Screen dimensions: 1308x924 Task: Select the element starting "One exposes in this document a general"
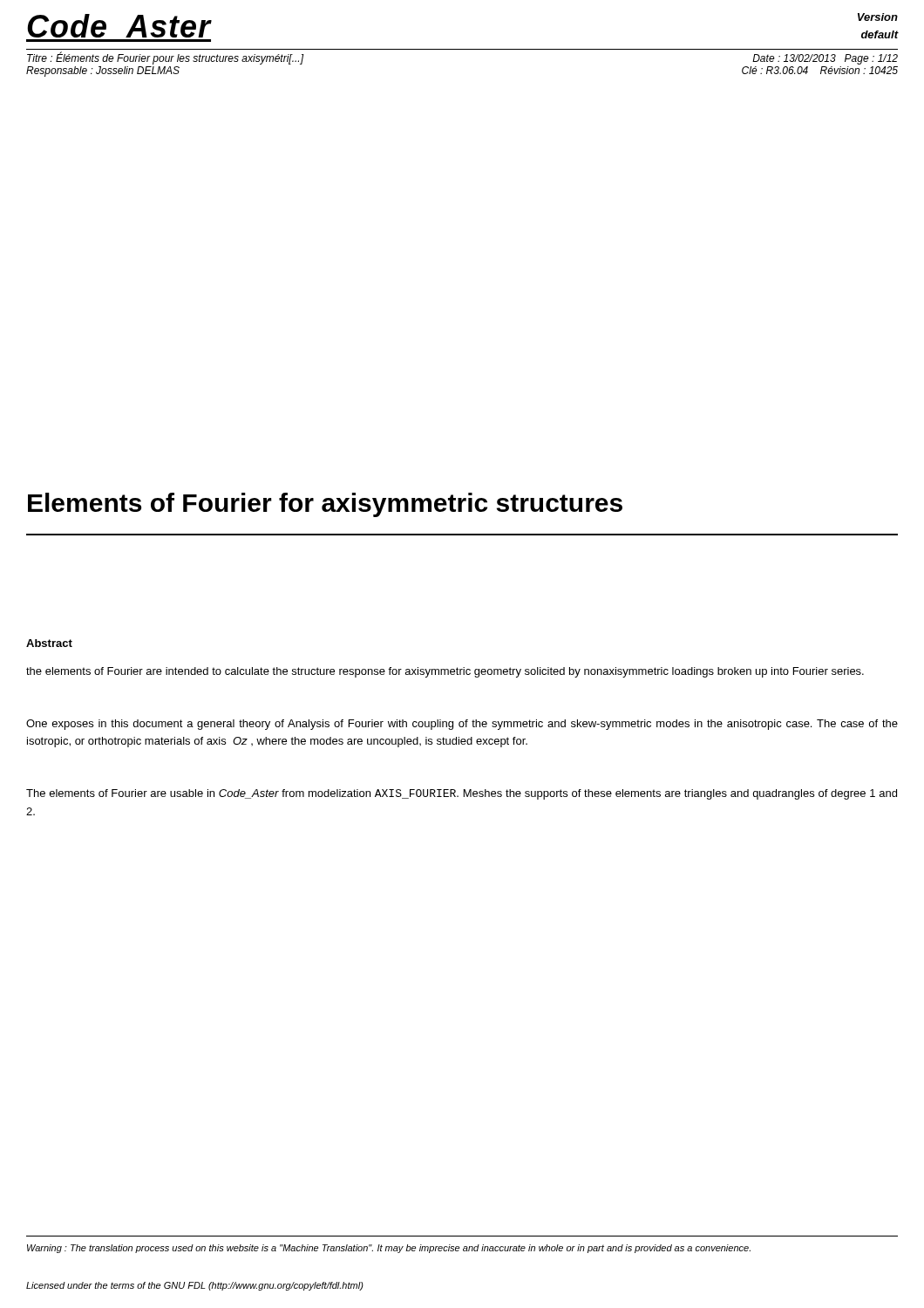pos(462,732)
